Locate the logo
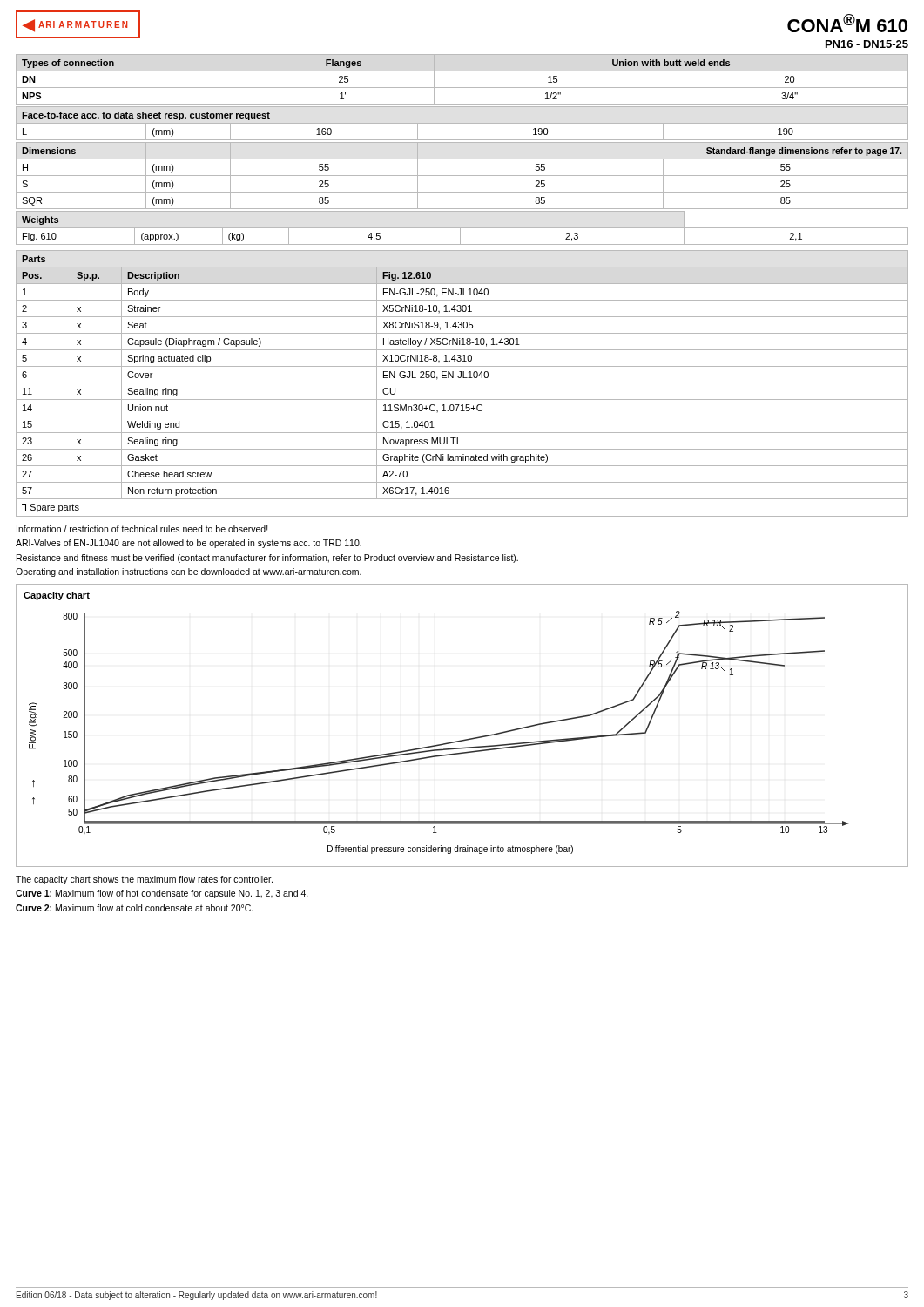 78,24
